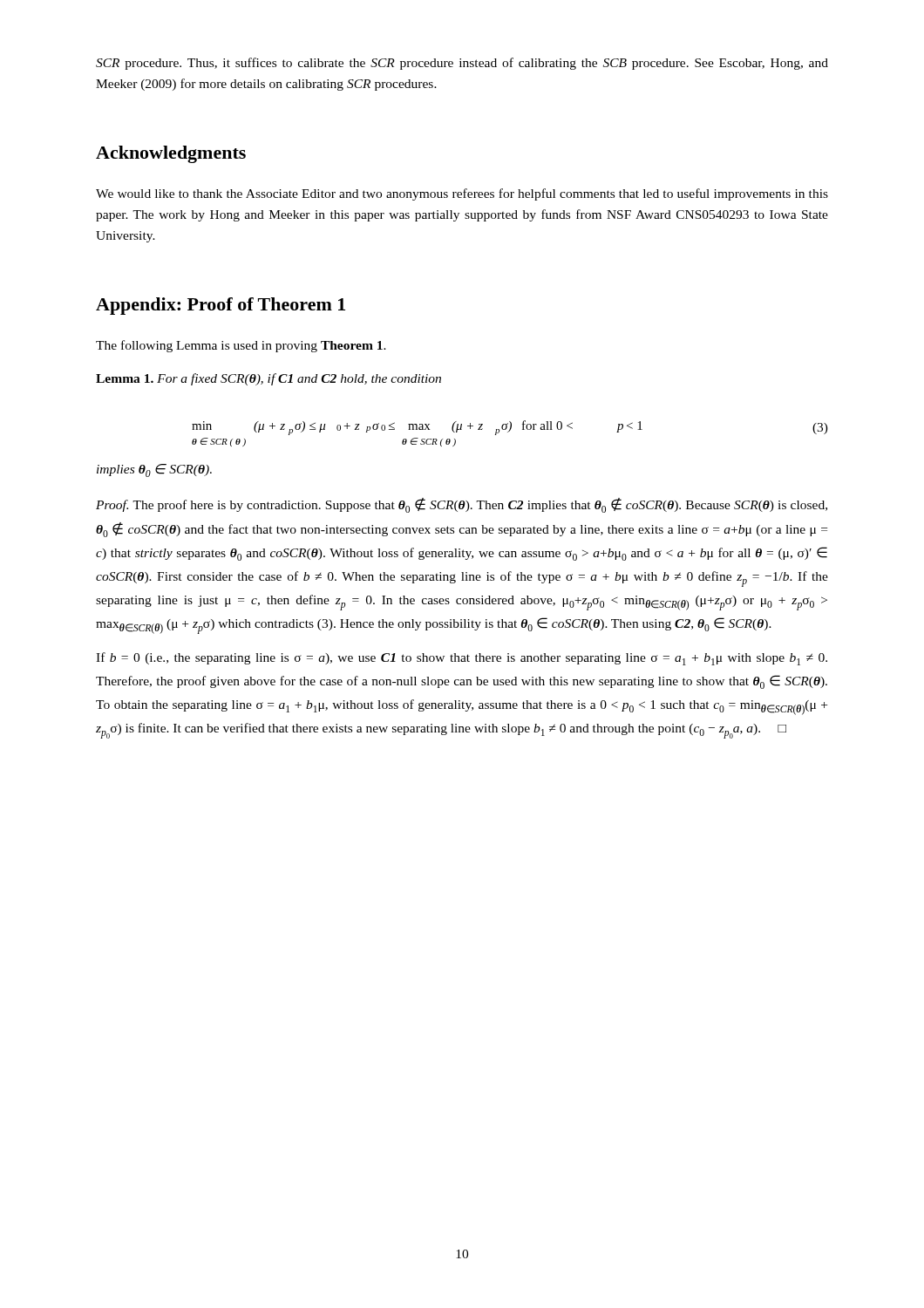Find the block on this page that starts "Lemma 1. For a fixed SCR(θ),"
The image size is (924, 1308).
click(269, 378)
